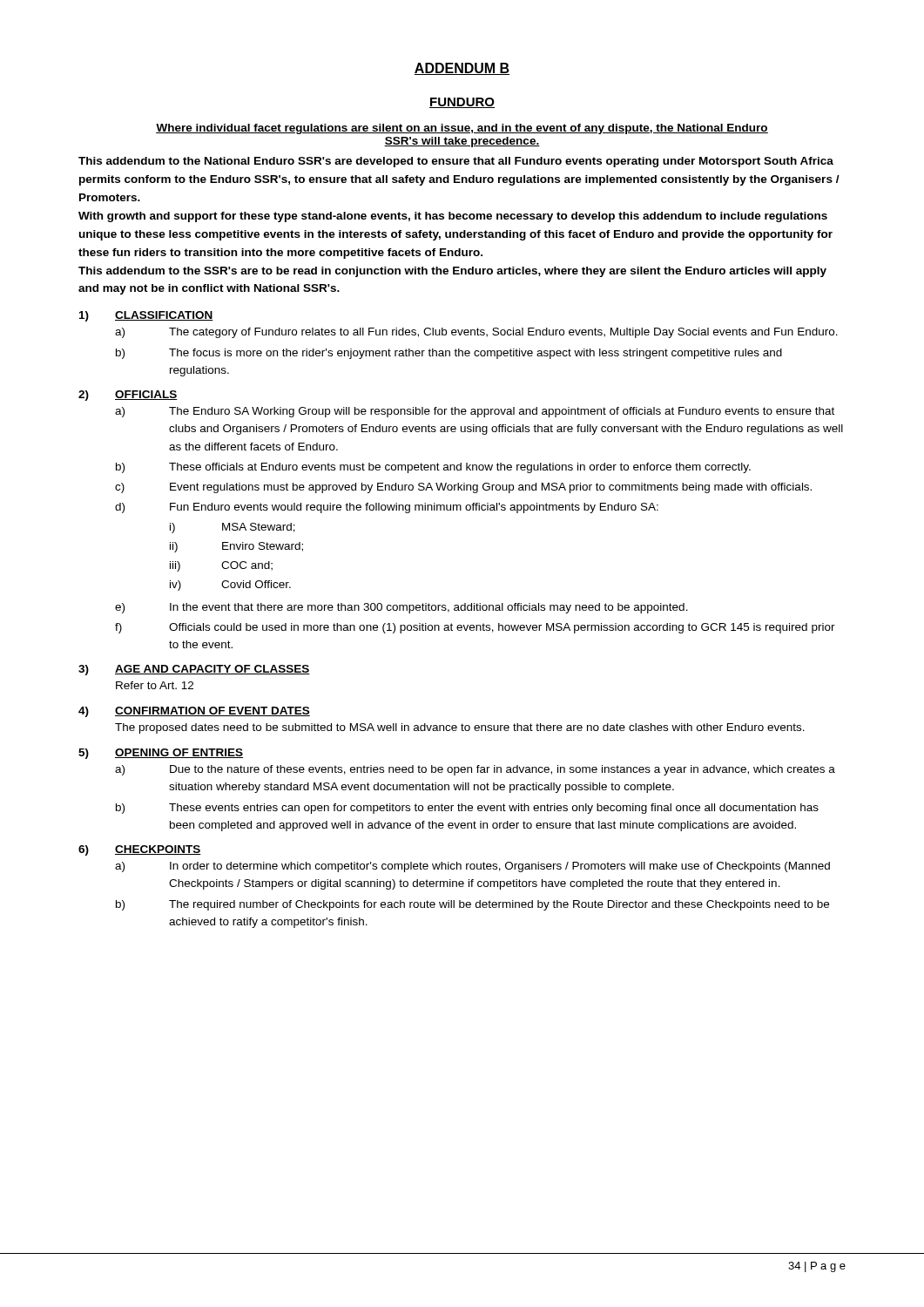Point to the section header beginning "Where individual facet regulations are silent on an"
This screenshot has width=924, height=1307.
(462, 134)
